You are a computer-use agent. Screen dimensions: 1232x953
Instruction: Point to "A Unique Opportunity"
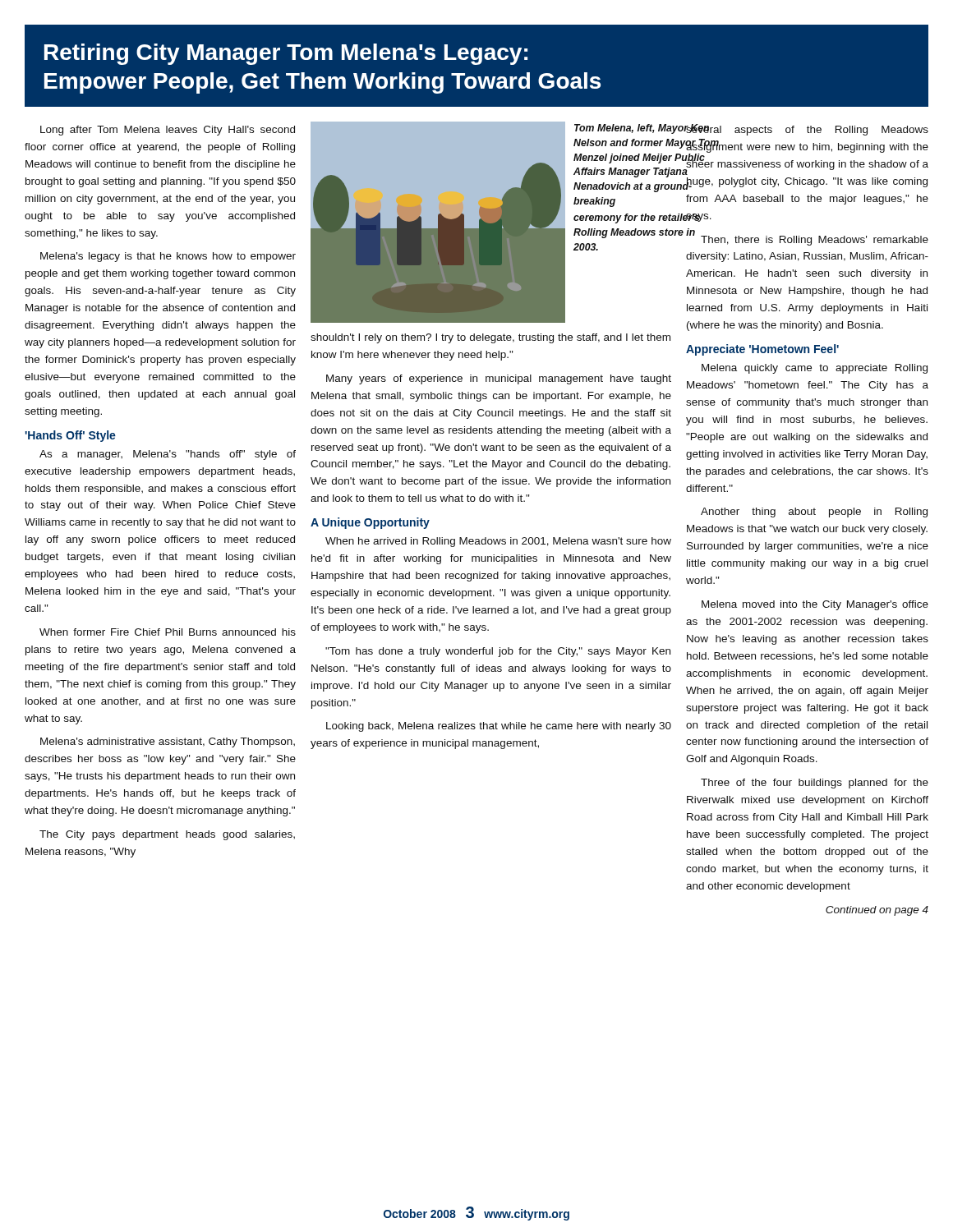pyautogui.click(x=370, y=523)
